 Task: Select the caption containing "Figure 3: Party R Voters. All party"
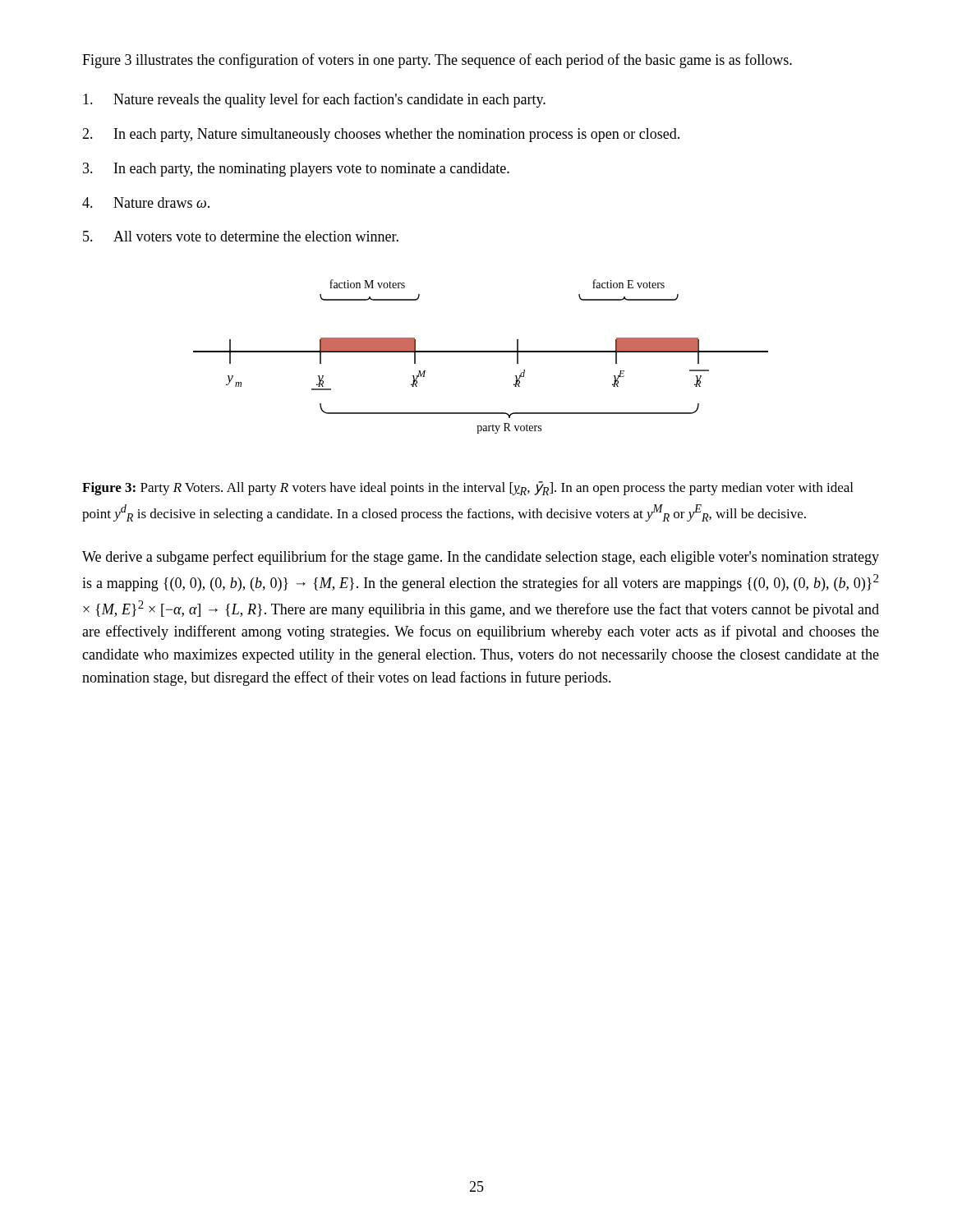click(x=468, y=502)
